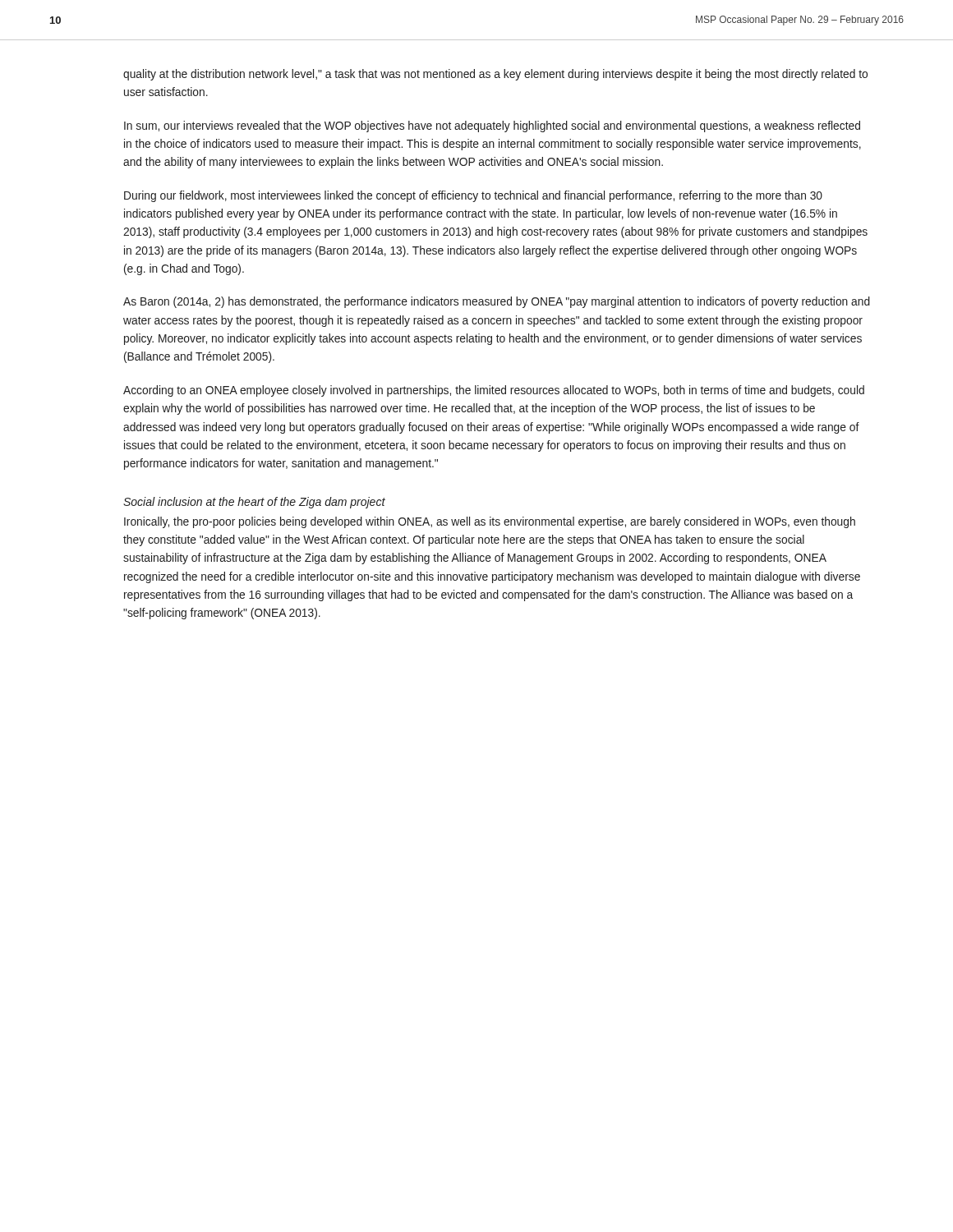This screenshot has height=1232, width=953.
Task: Point to the block beginning "During our fieldwork, most interviewees linked"
Action: tap(495, 232)
